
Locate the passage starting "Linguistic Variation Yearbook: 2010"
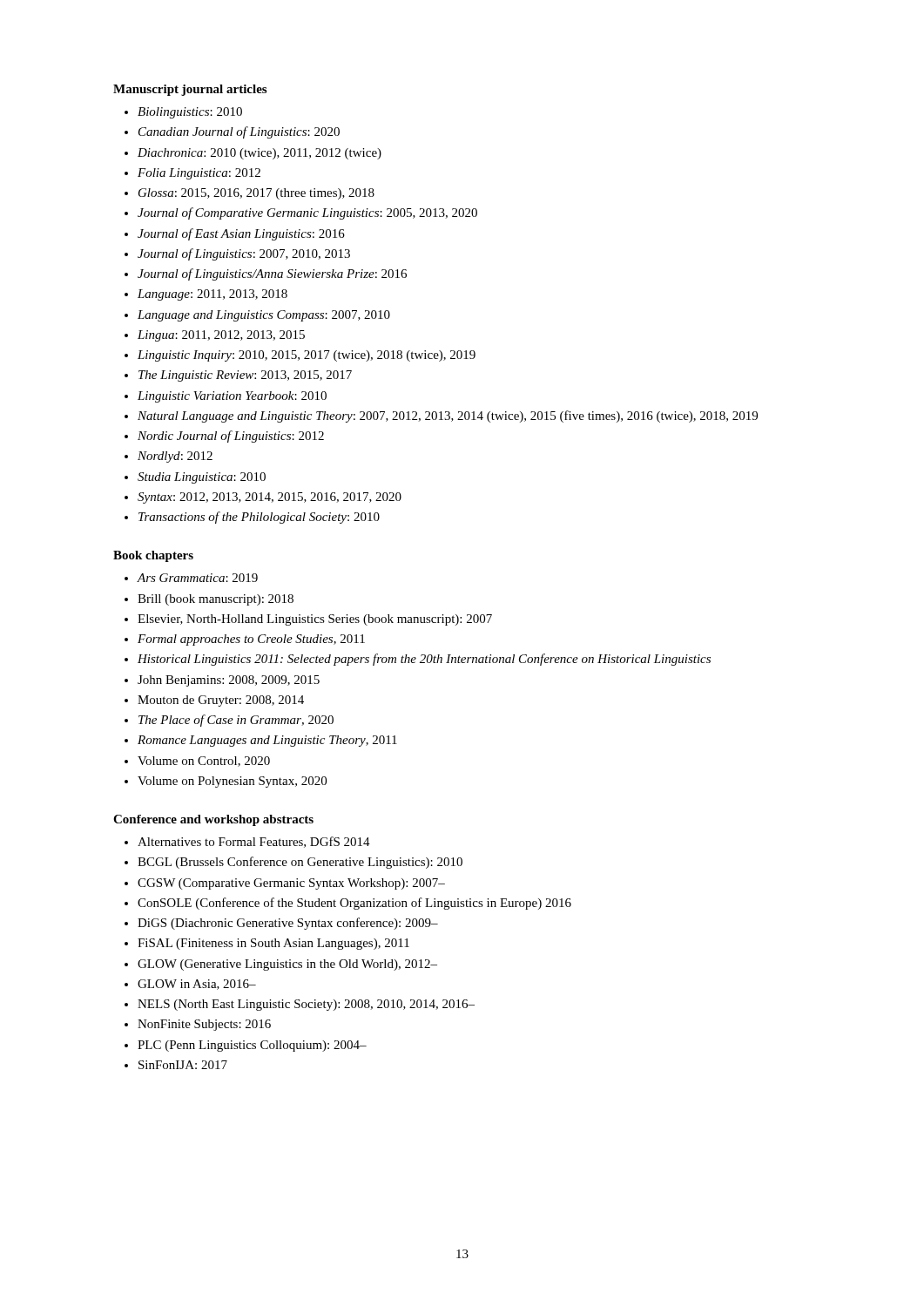coord(232,395)
